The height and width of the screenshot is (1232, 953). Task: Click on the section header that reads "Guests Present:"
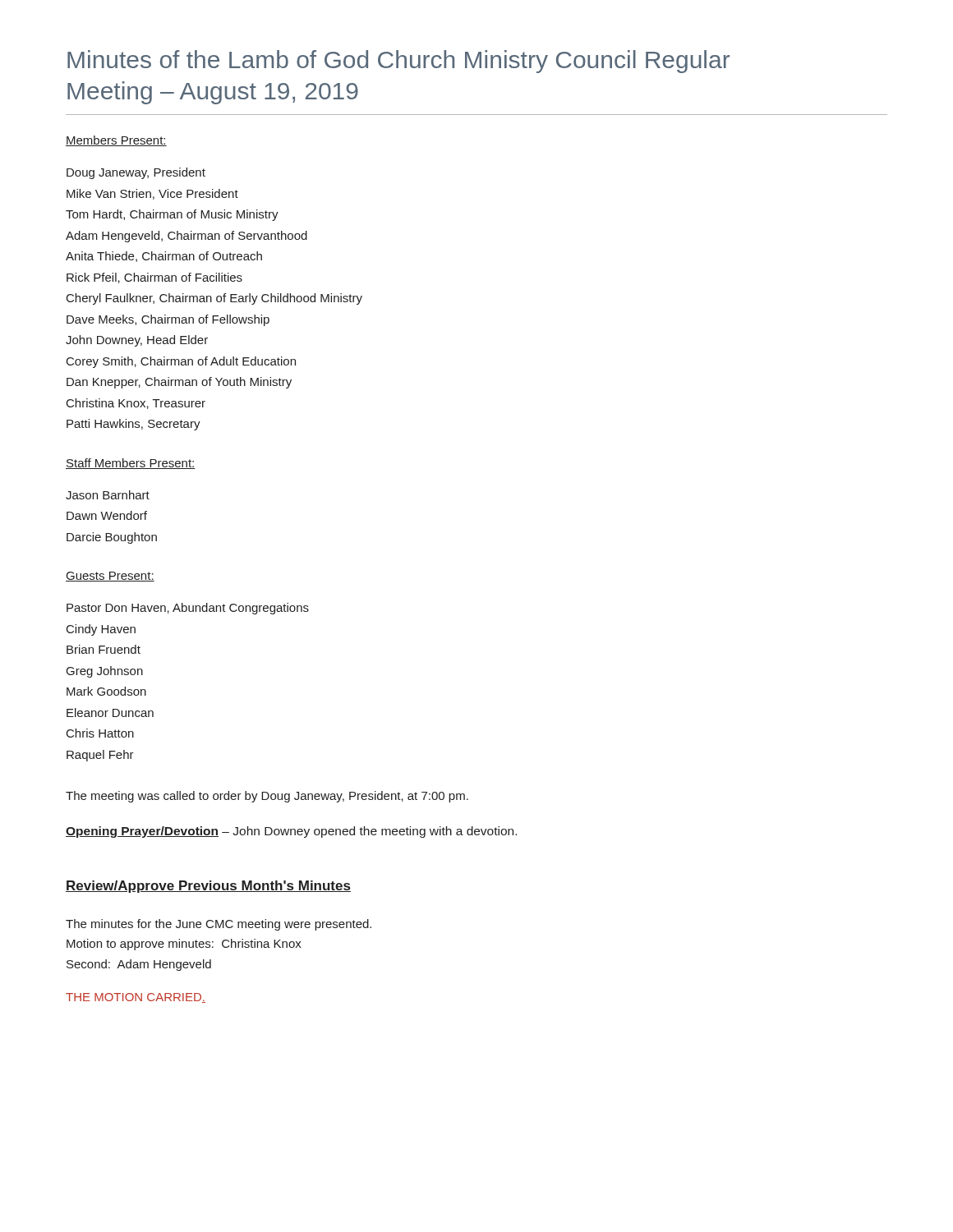click(110, 575)
